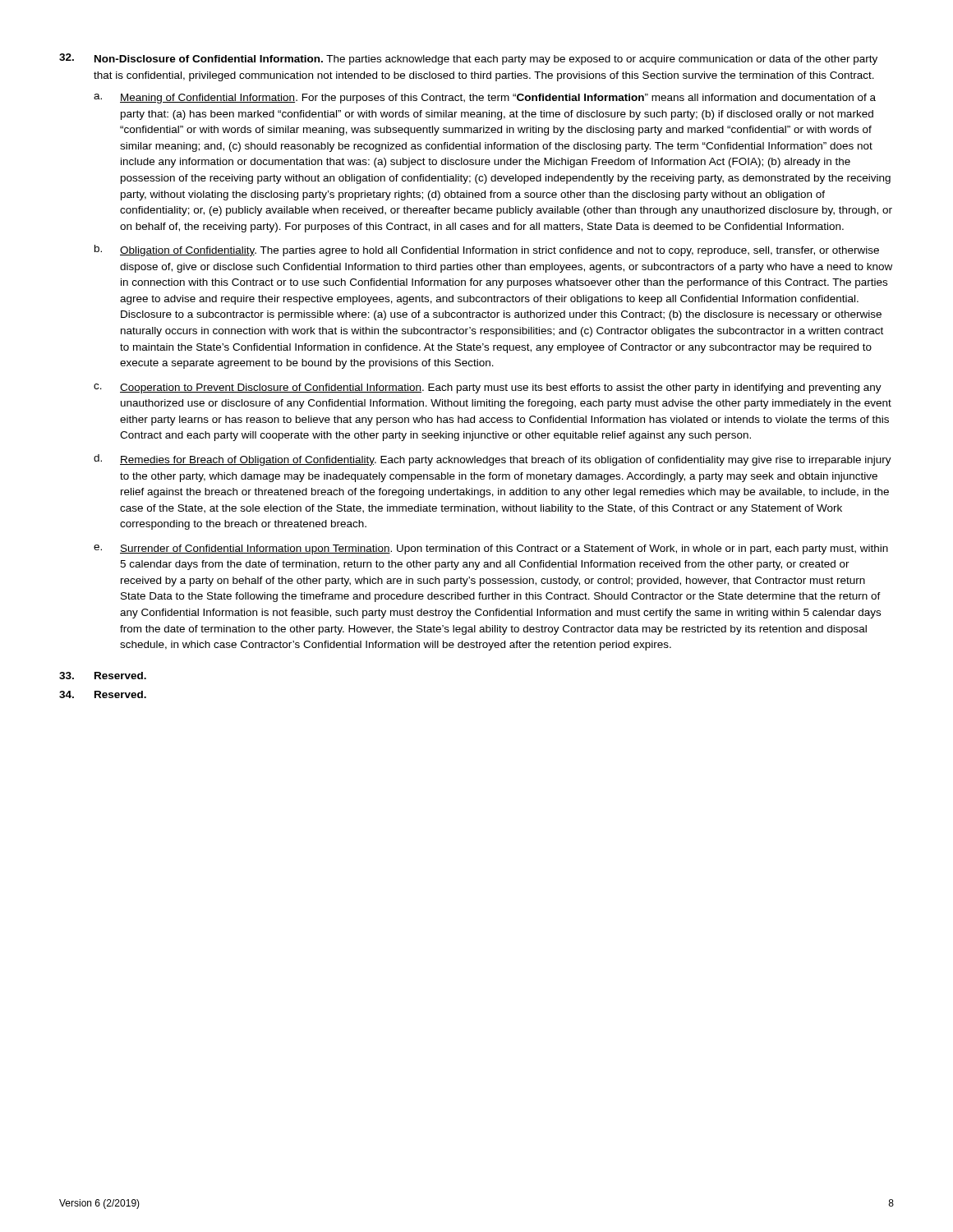Find the block on this page that starts "32. Non-Disclosure of Confidential Information."
Screen dimensions: 1232x953
[x=476, y=356]
